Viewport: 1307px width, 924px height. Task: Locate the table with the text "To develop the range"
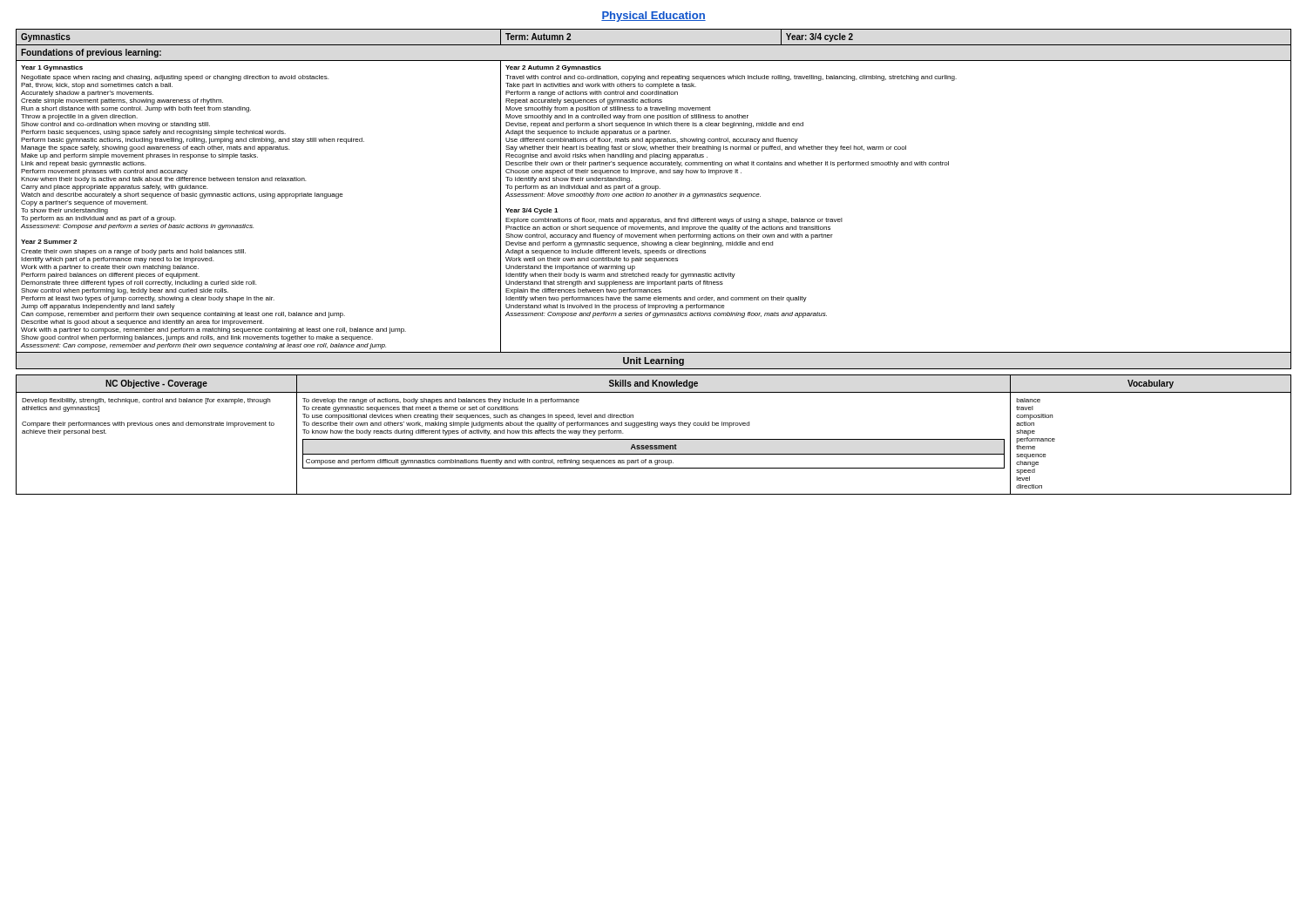[x=654, y=435]
